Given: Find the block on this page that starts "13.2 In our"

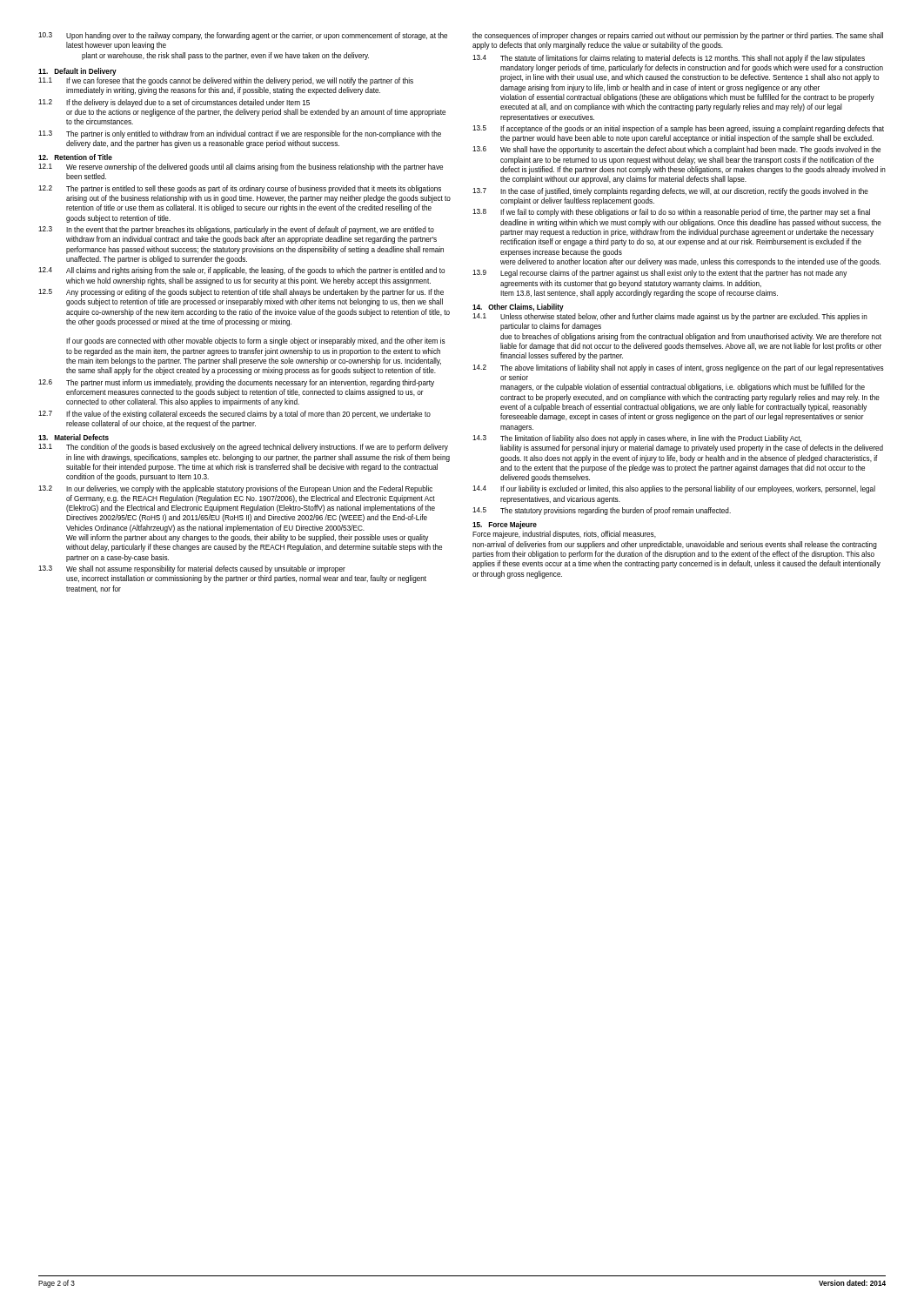Looking at the screenshot, I should pyautogui.click(x=245, y=524).
